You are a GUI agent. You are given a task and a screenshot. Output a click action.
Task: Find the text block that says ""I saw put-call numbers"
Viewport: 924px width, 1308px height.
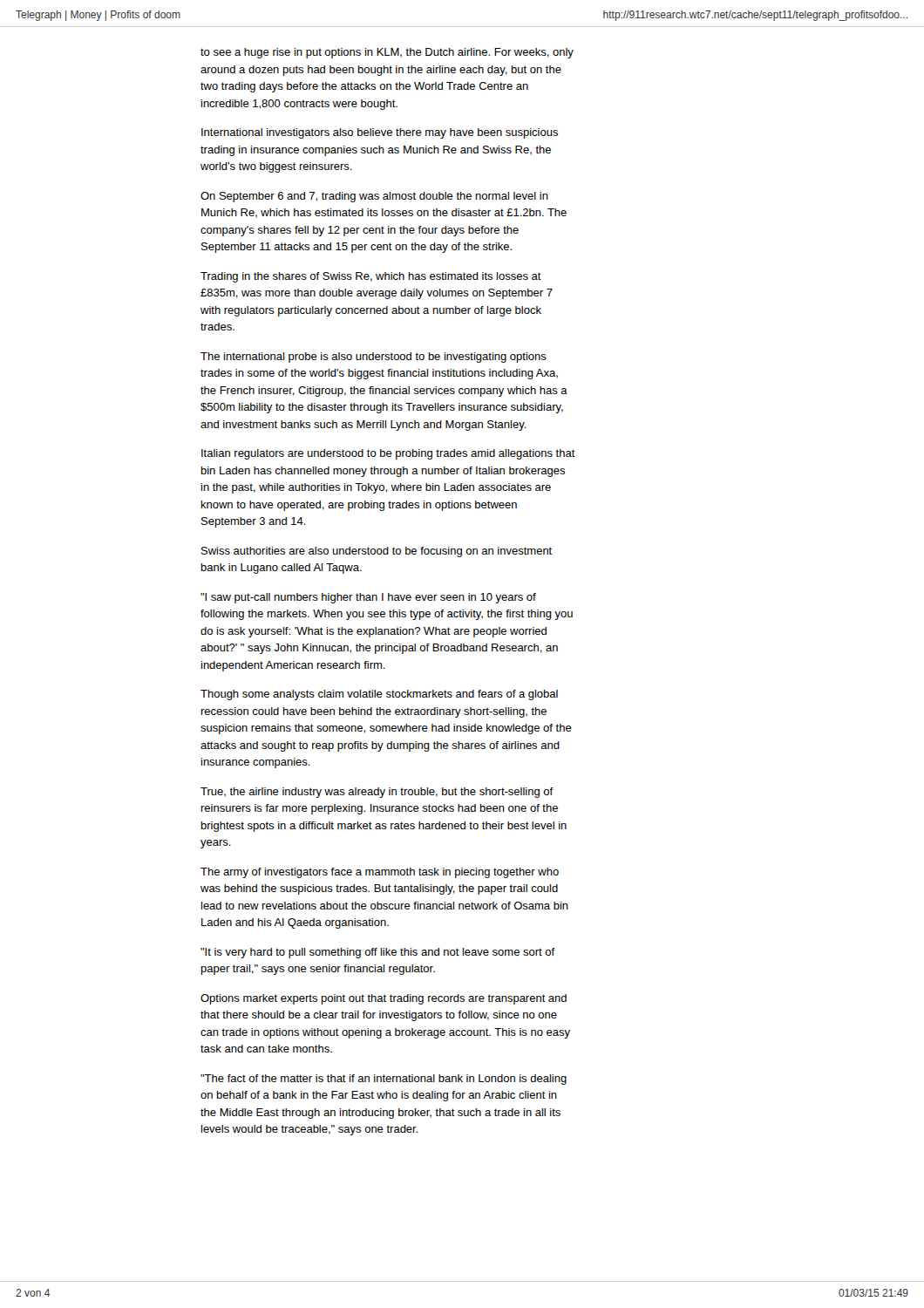coord(387,630)
